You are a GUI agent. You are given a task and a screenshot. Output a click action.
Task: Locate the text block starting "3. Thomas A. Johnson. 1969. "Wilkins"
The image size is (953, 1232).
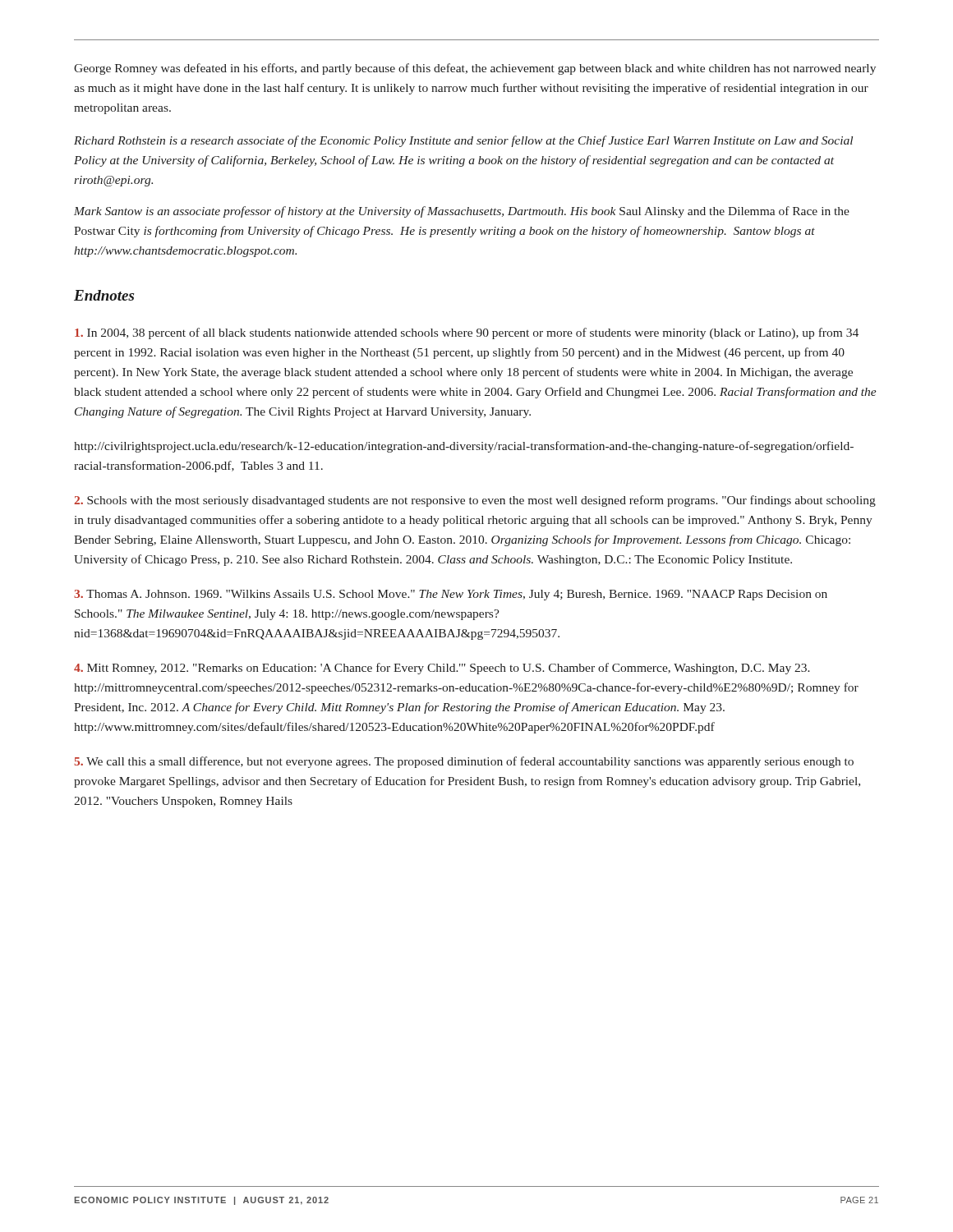(451, 613)
